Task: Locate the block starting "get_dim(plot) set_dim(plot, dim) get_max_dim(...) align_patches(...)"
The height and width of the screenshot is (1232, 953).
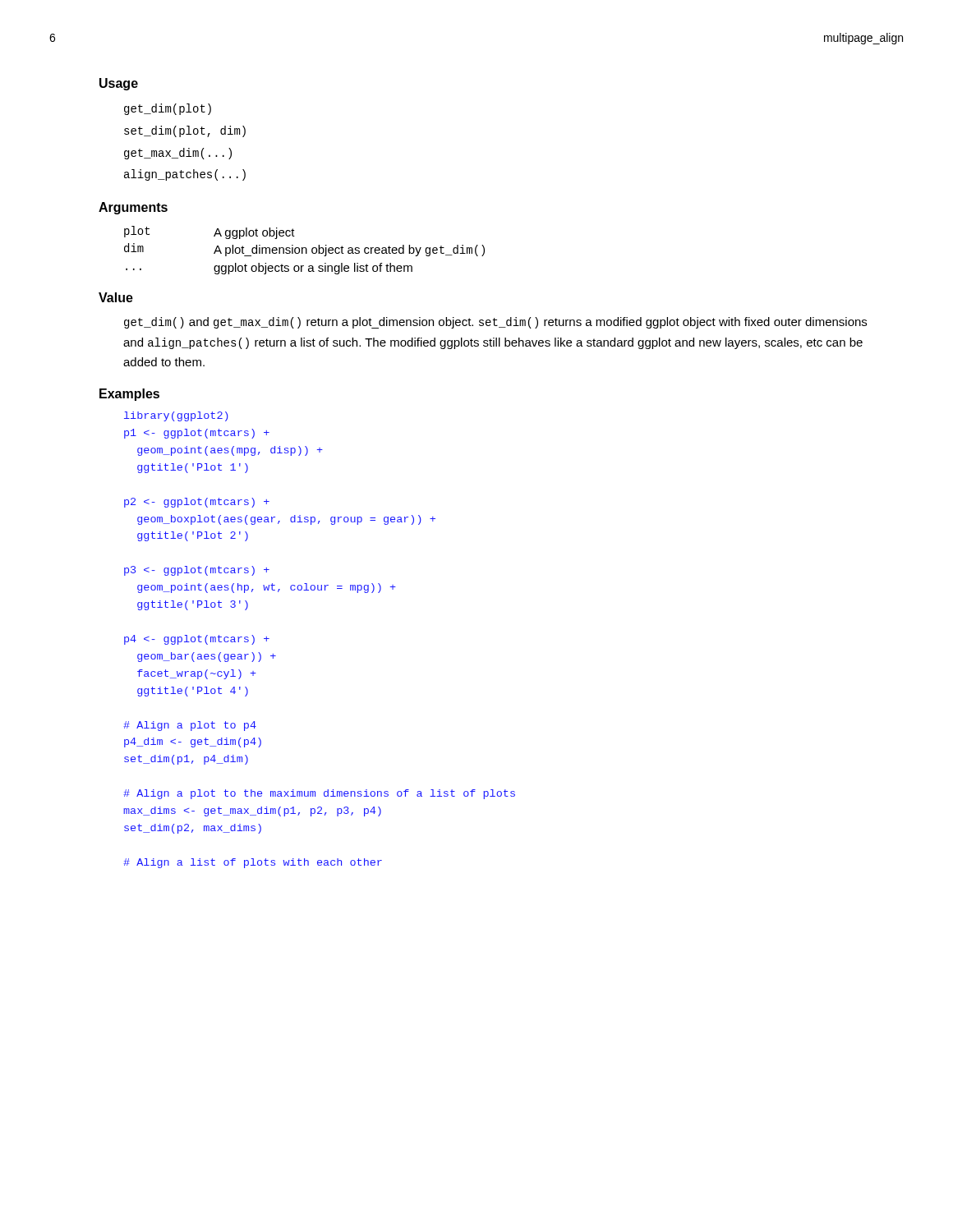Action: click(x=185, y=142)
